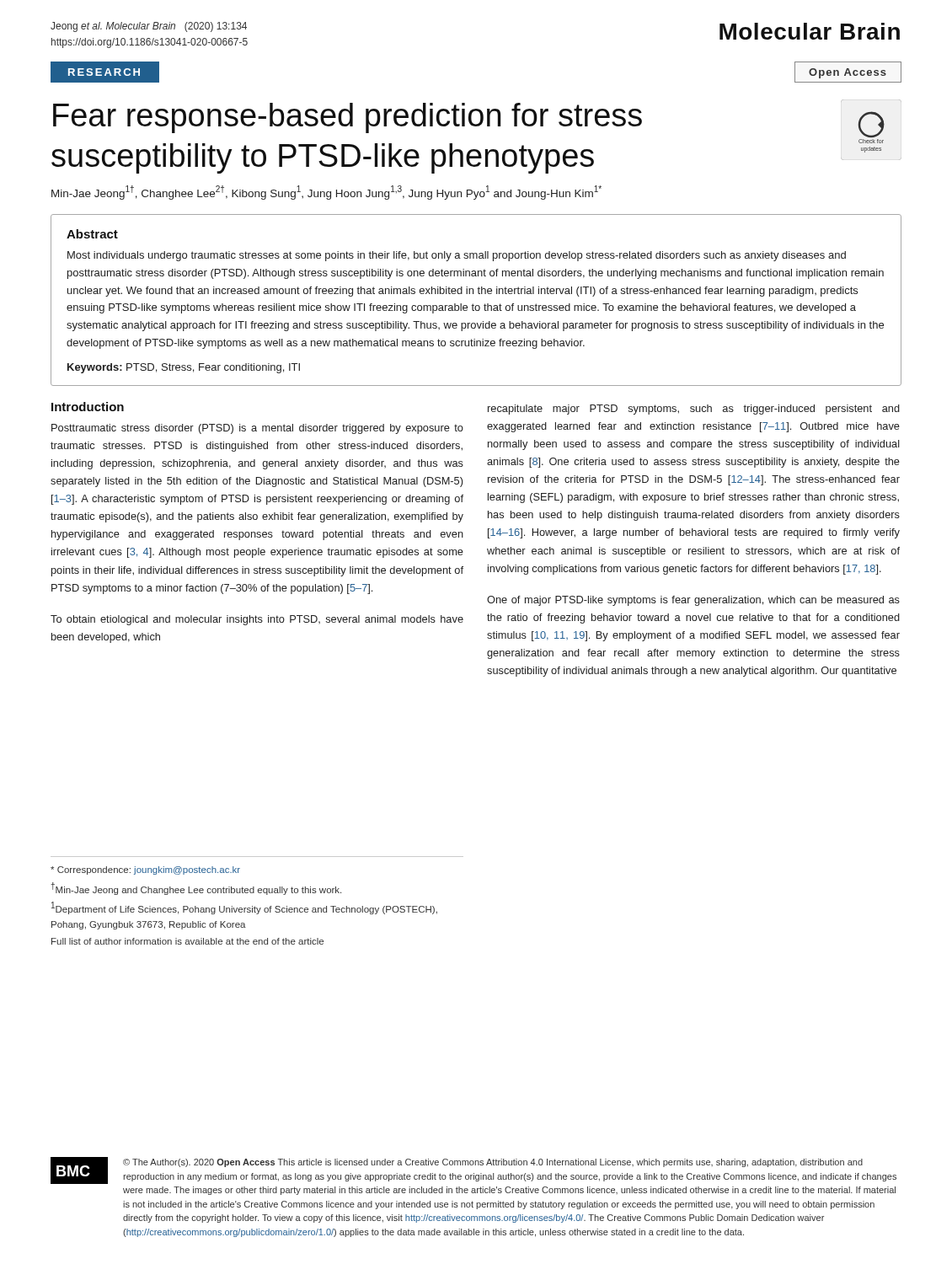Locate the block of text that opens with "Min-Jae Jeong1†, Changhee Lee2†, Kibong Sung1, Jung"
This screenshot has width=952, height=1264.
[x=326, y=192]
